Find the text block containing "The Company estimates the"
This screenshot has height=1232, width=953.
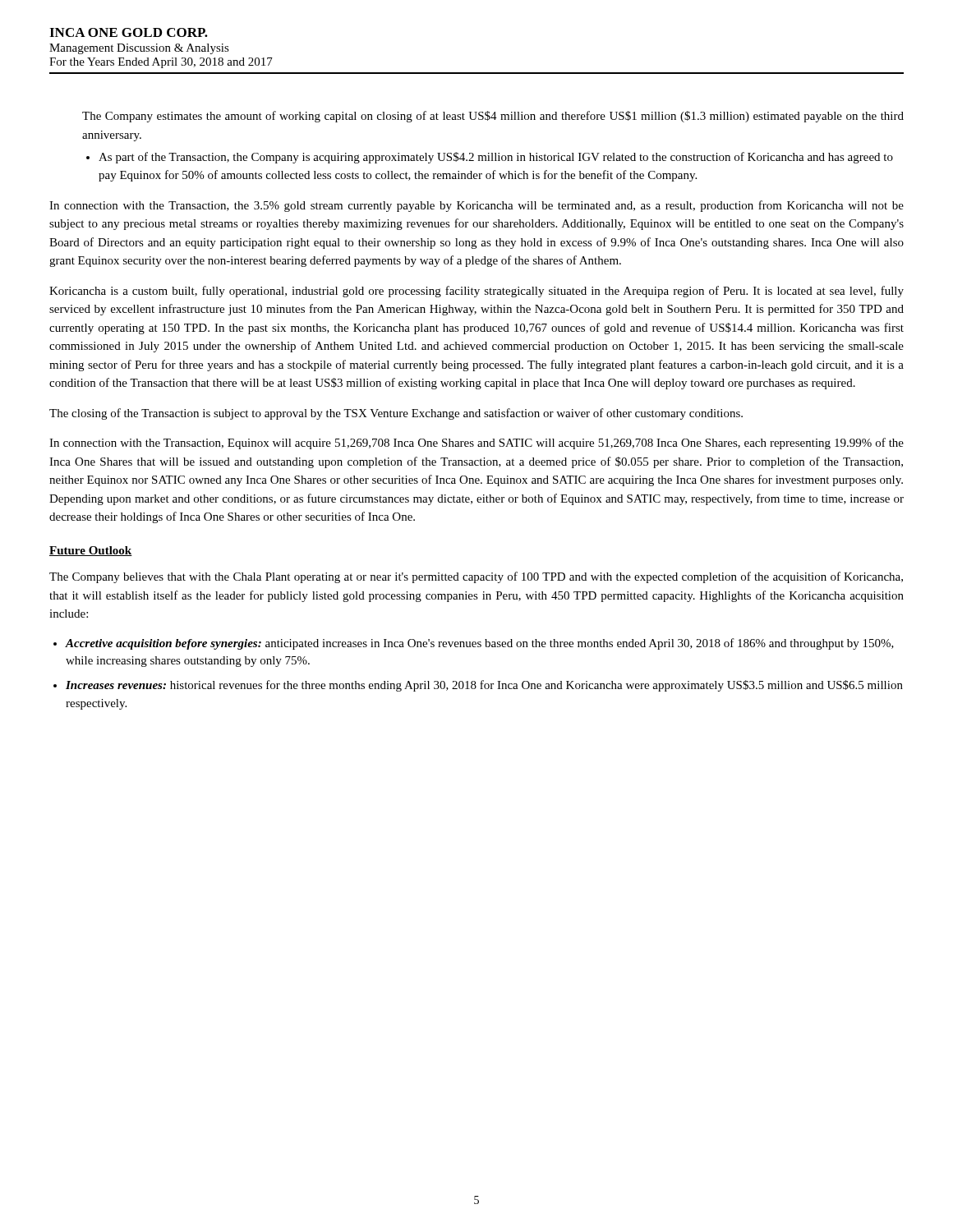(x=493, y=125)
